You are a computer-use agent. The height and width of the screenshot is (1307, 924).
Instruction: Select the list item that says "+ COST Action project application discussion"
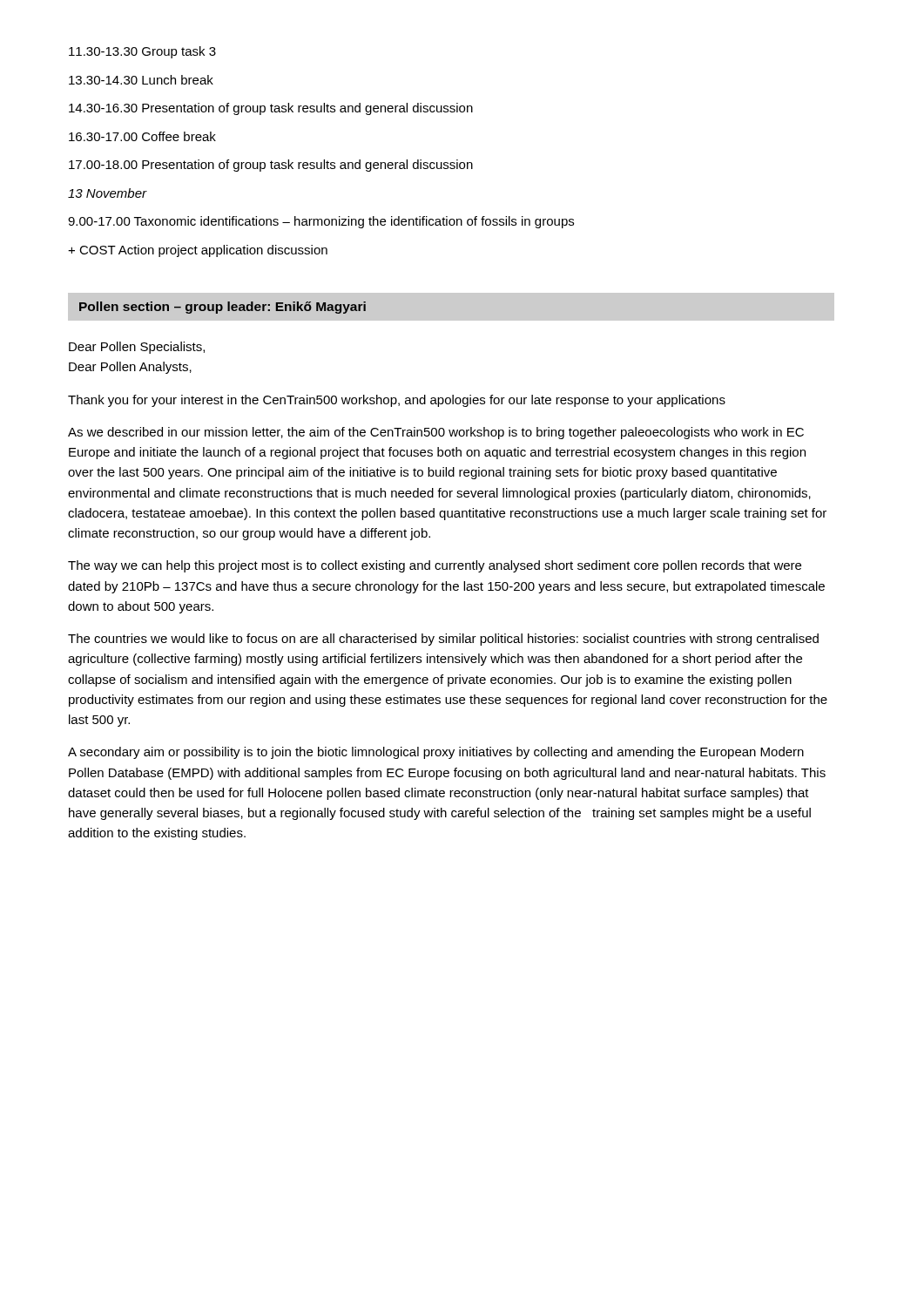(x=198, y=249)
